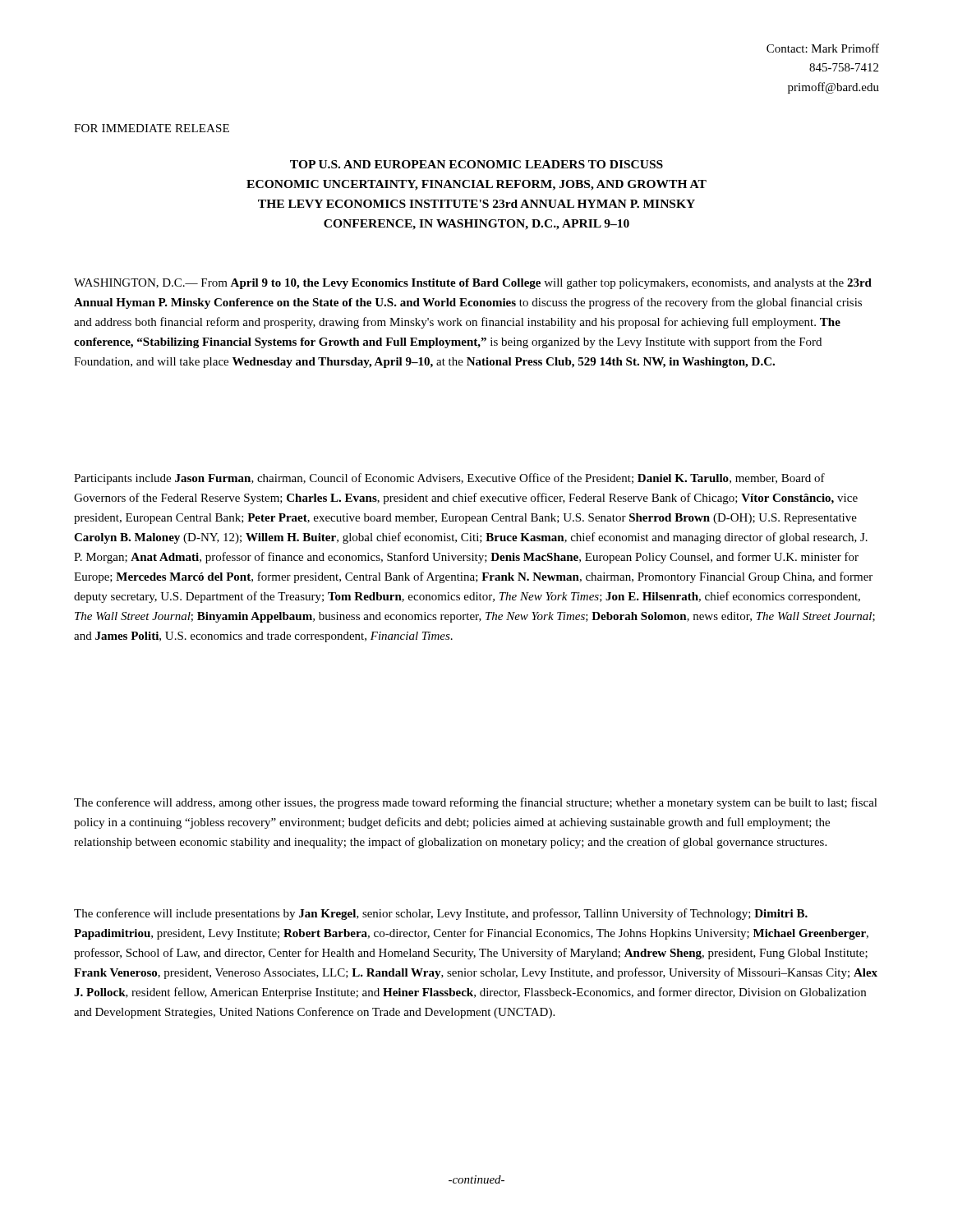Image resolution: width=953 pixels, height=1232 pixels.
Task: Locate the block of text that opens with "WASHINGTON, D.C.— From April 9"
Action: click(x=476, y=322)
